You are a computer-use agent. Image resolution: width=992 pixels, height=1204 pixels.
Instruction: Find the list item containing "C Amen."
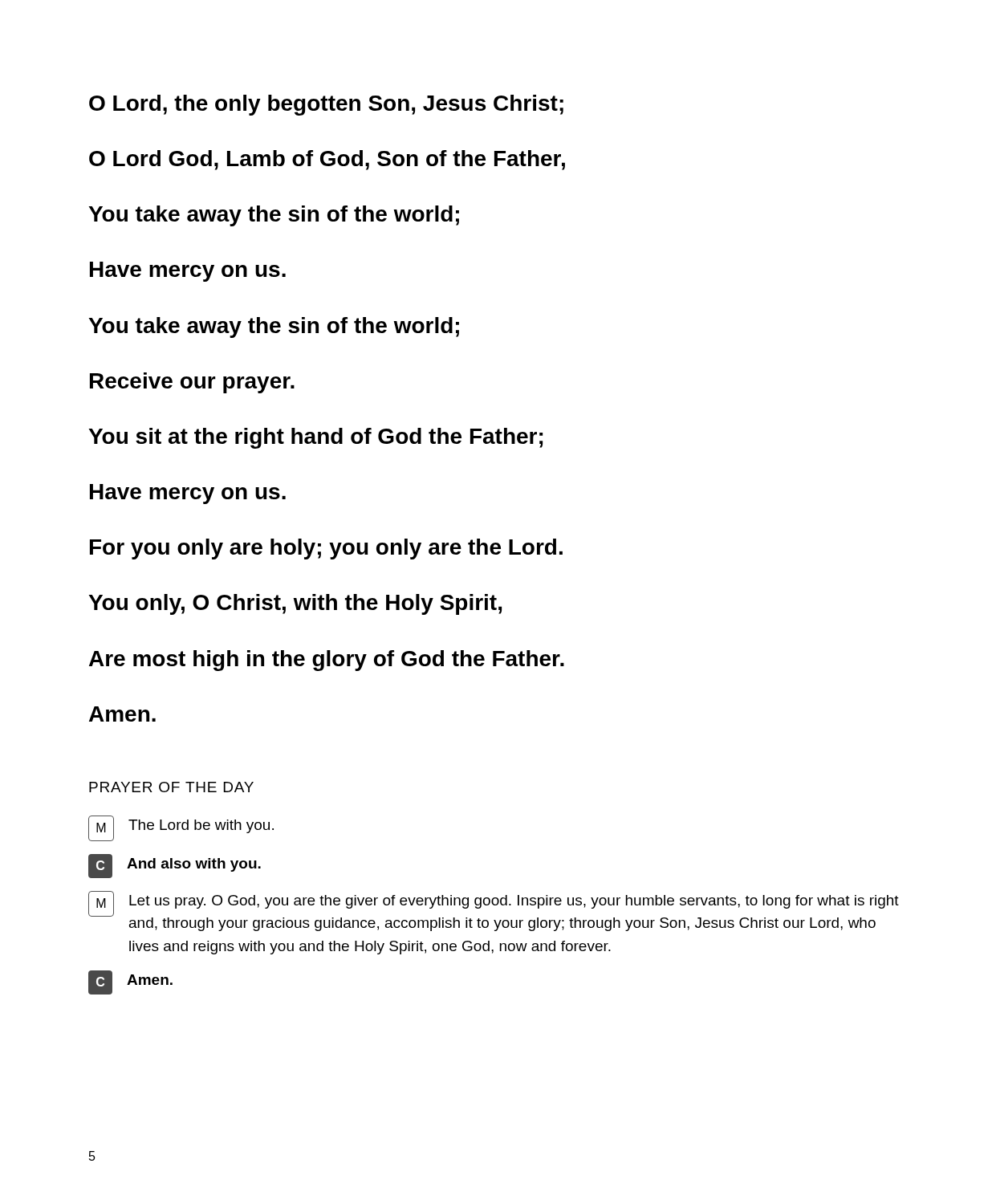coord(130,982)
